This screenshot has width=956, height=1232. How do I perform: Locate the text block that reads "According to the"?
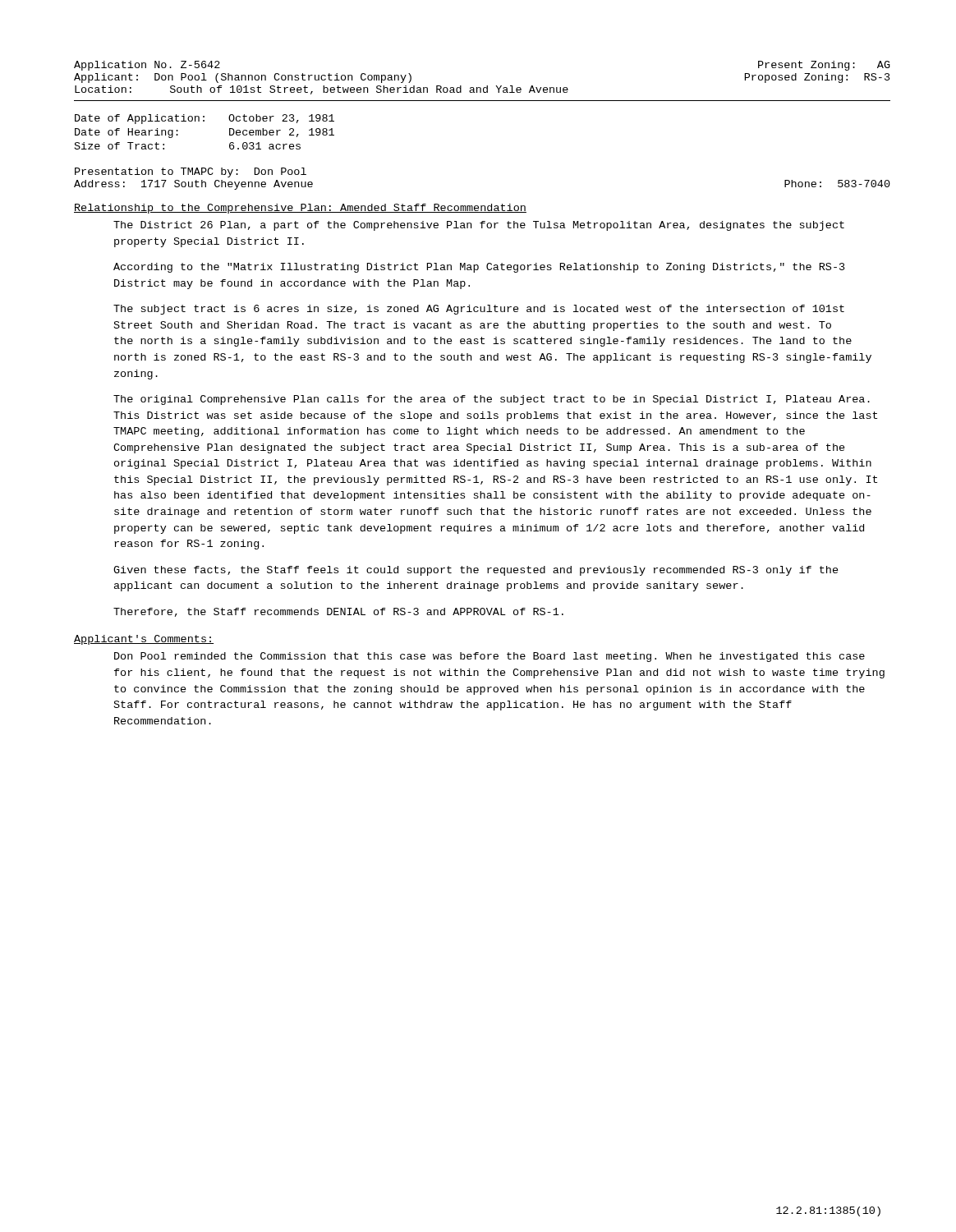pos(479,275)
